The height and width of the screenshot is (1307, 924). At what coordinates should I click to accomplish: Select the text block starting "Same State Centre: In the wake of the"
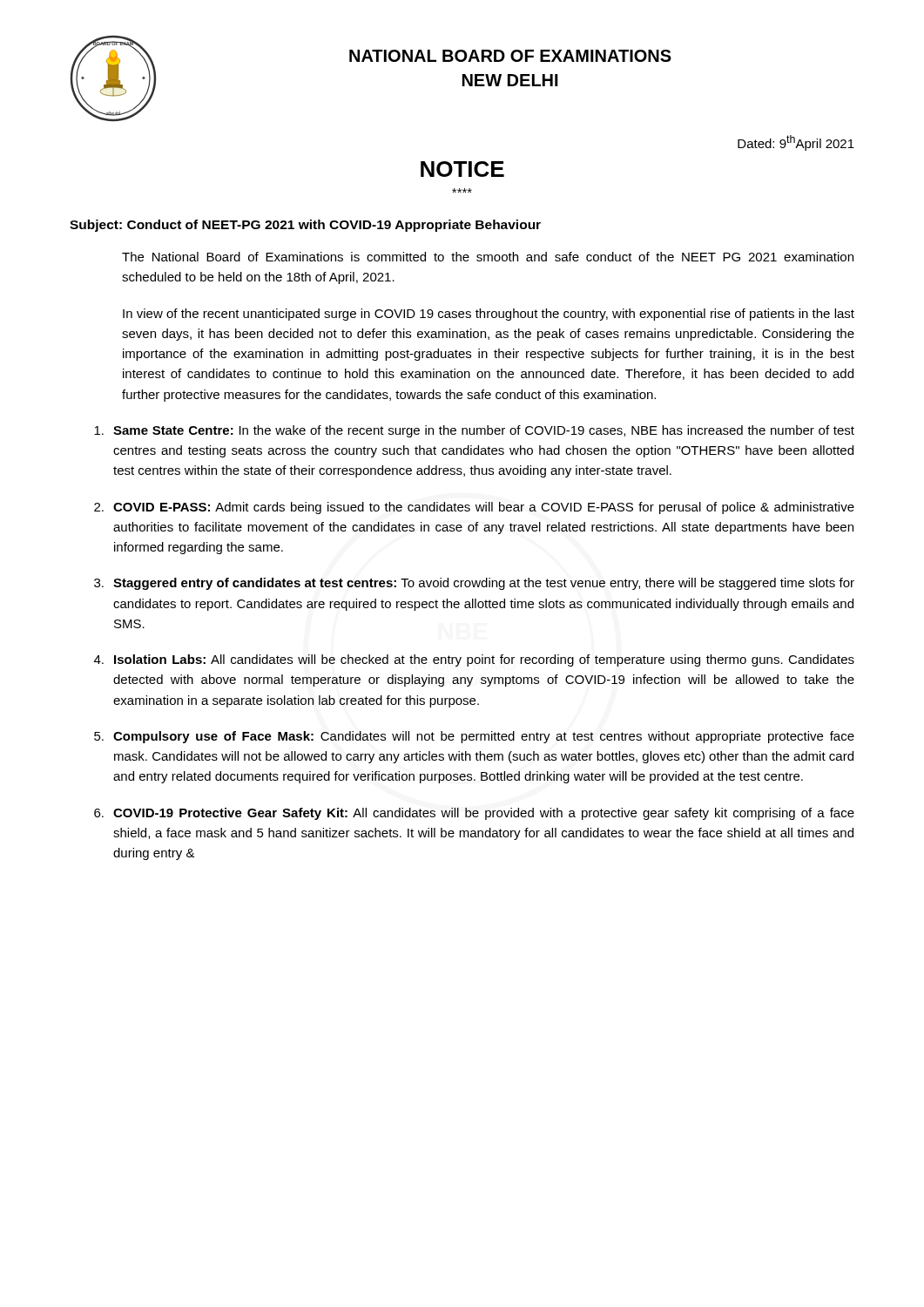(x=462, y=450)
